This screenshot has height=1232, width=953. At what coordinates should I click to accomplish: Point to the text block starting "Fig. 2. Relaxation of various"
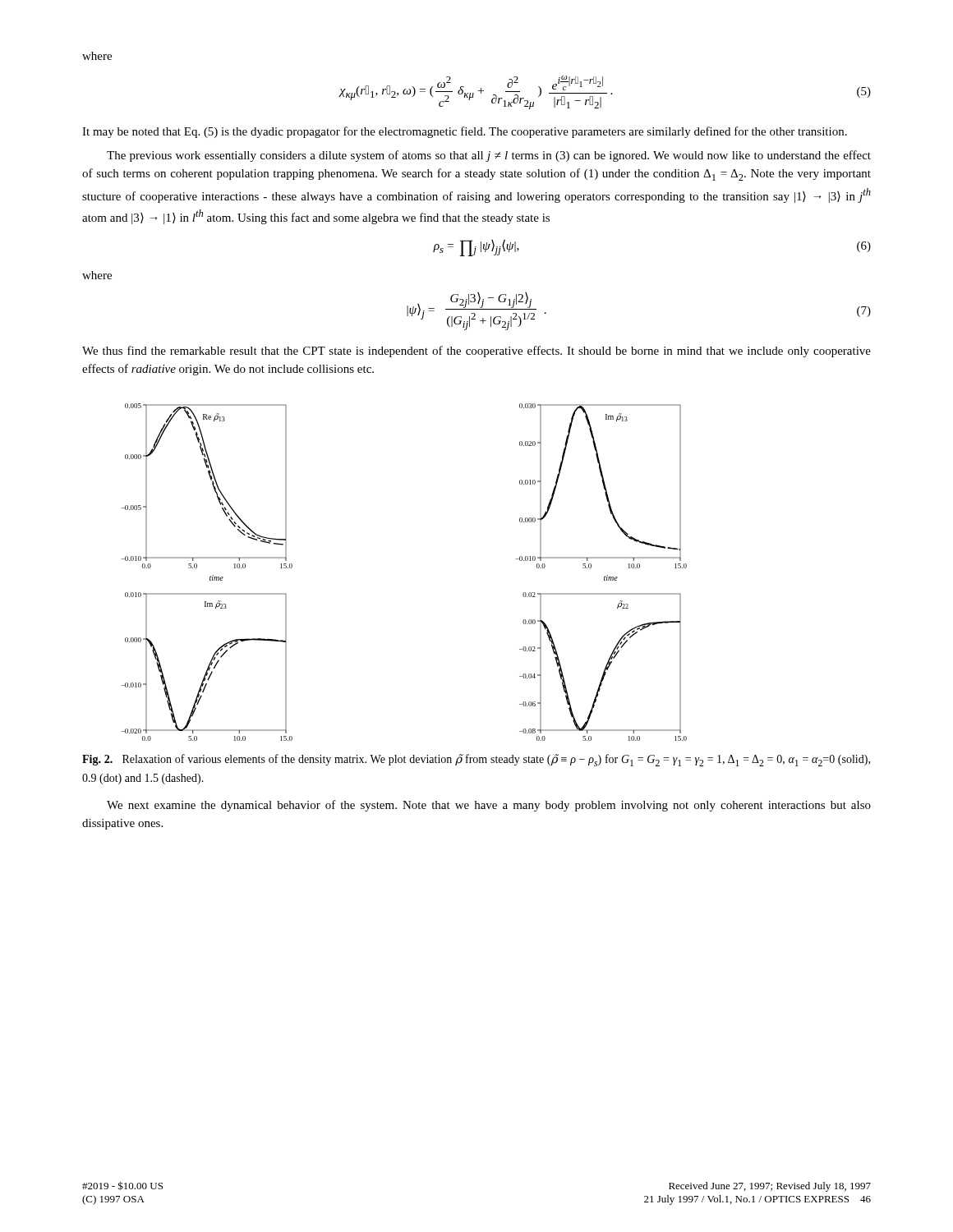tap(476, 769)
